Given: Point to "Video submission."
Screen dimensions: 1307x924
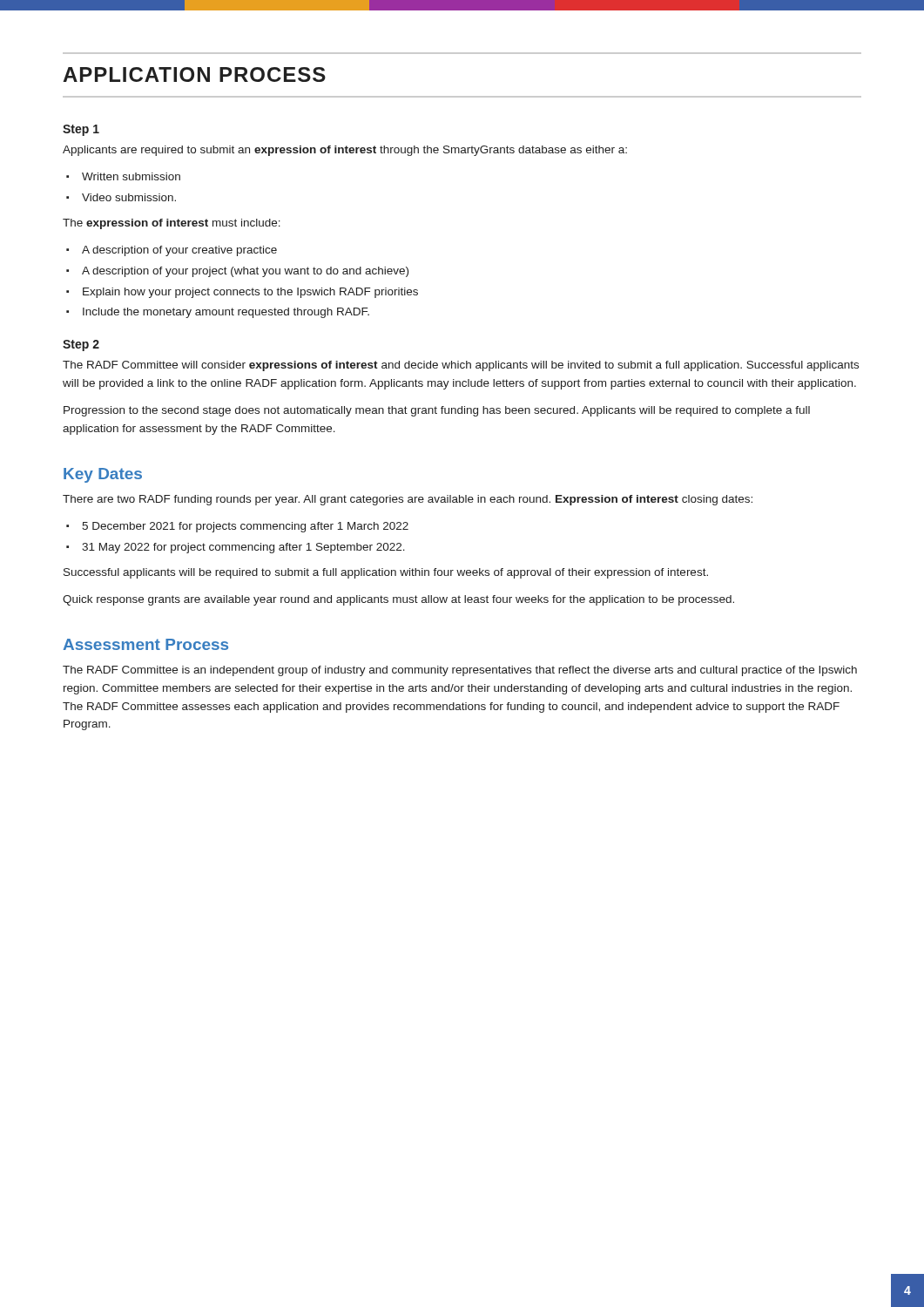Looking at the screenshot, I should 129,197.
